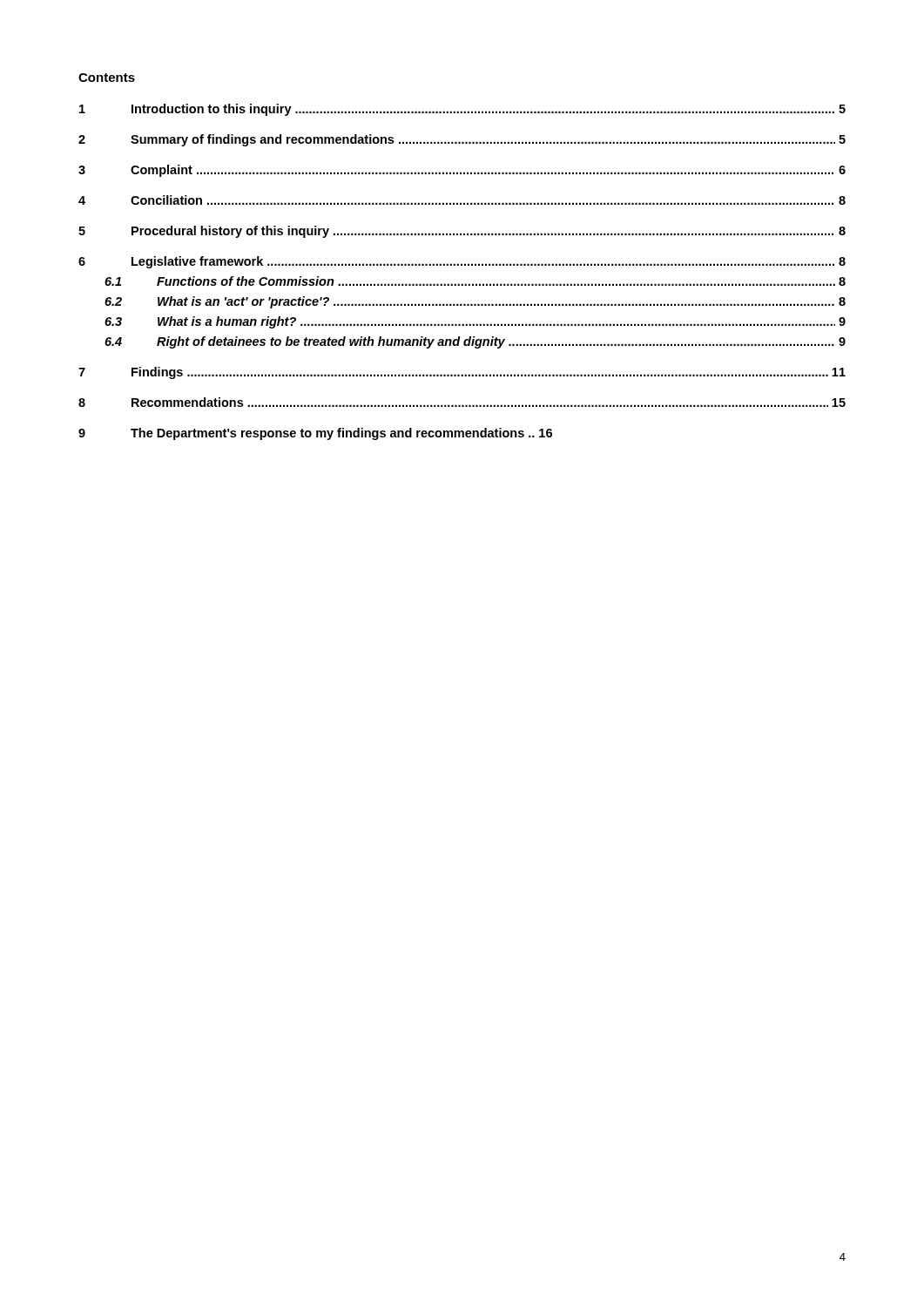Where does it say "4 Conciliation 8"?
Screen dimensions: 1307x924
(462, 201)
